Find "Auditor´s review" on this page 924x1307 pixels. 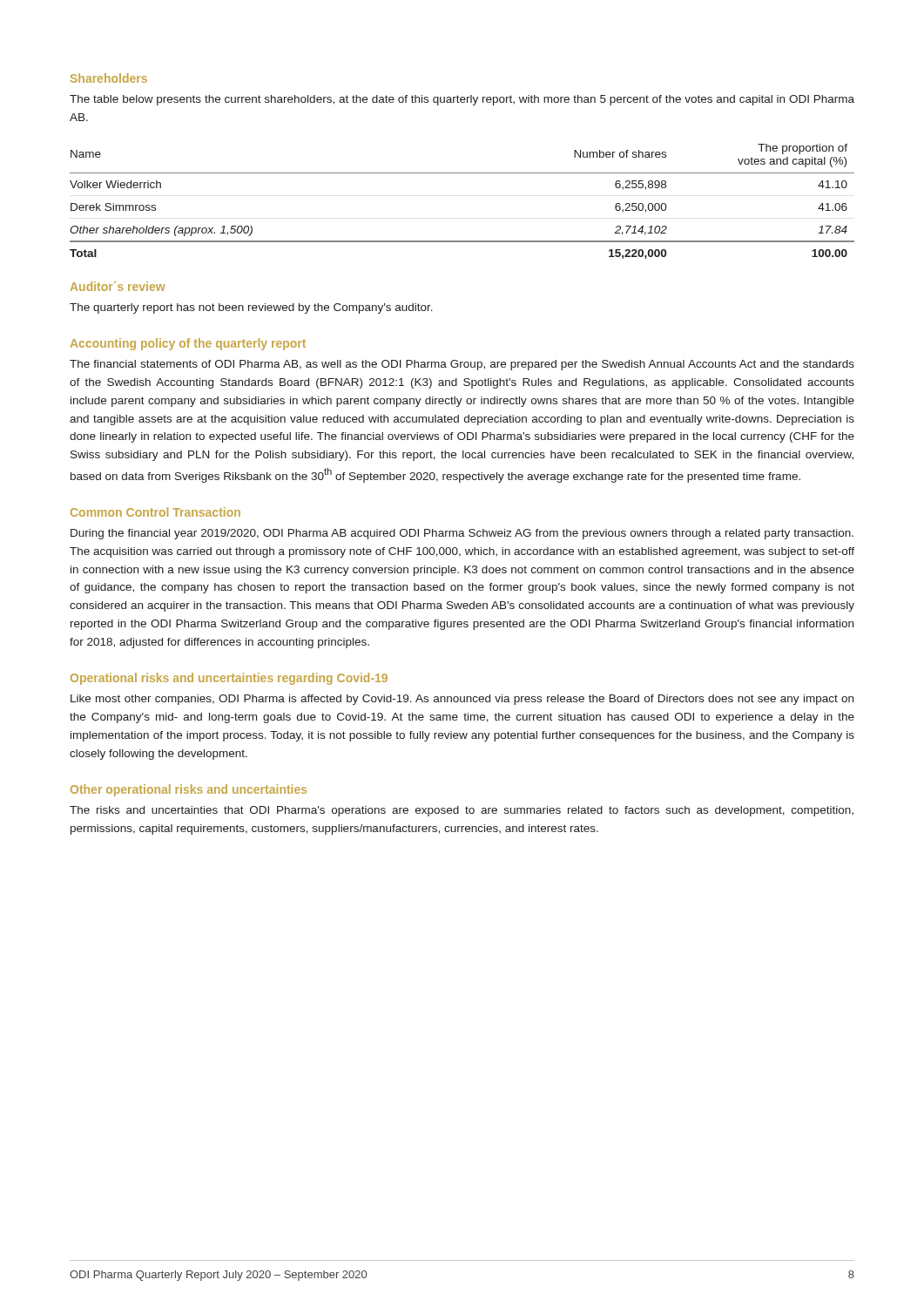(117, 287)
